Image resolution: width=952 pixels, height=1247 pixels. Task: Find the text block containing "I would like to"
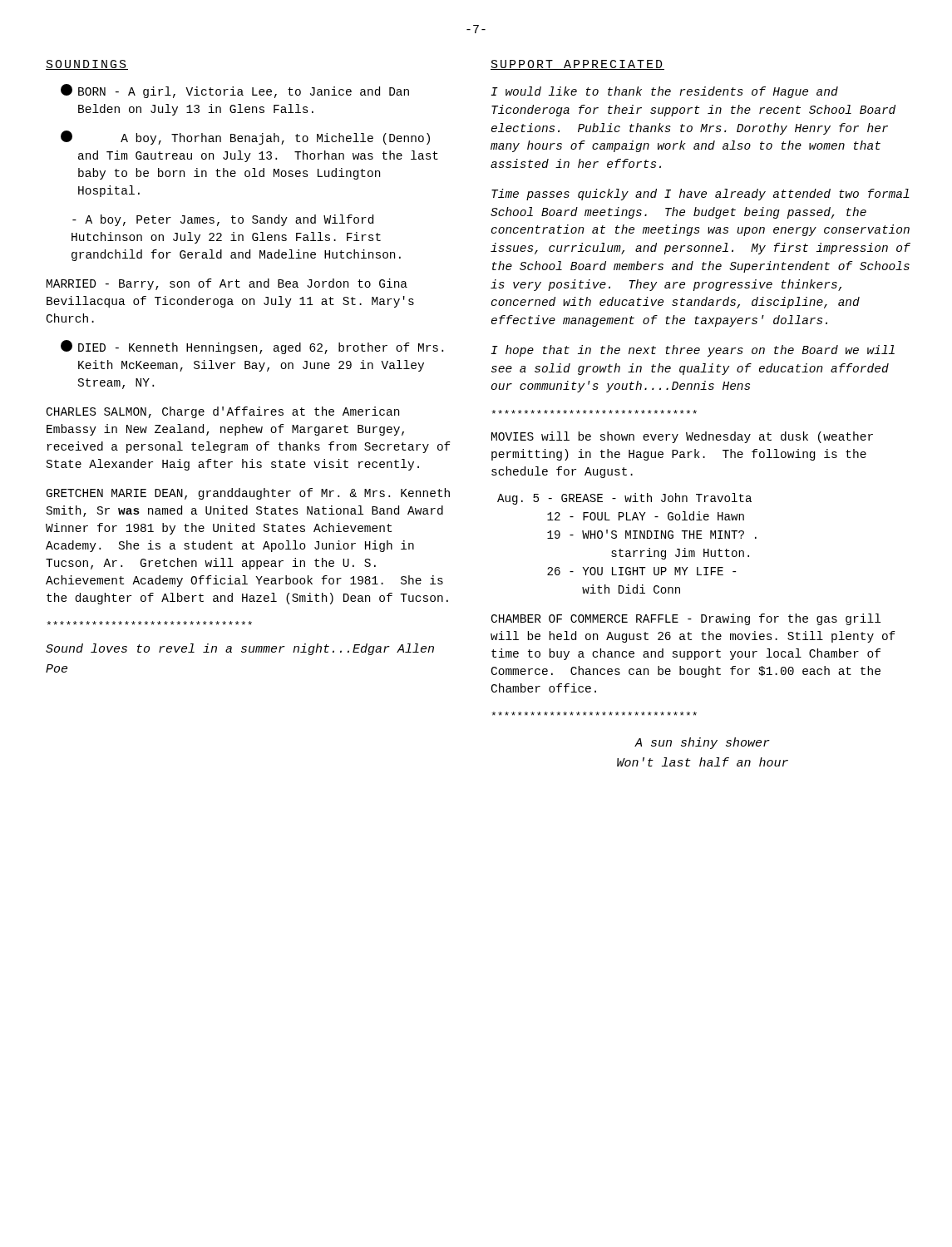(693, 128)
